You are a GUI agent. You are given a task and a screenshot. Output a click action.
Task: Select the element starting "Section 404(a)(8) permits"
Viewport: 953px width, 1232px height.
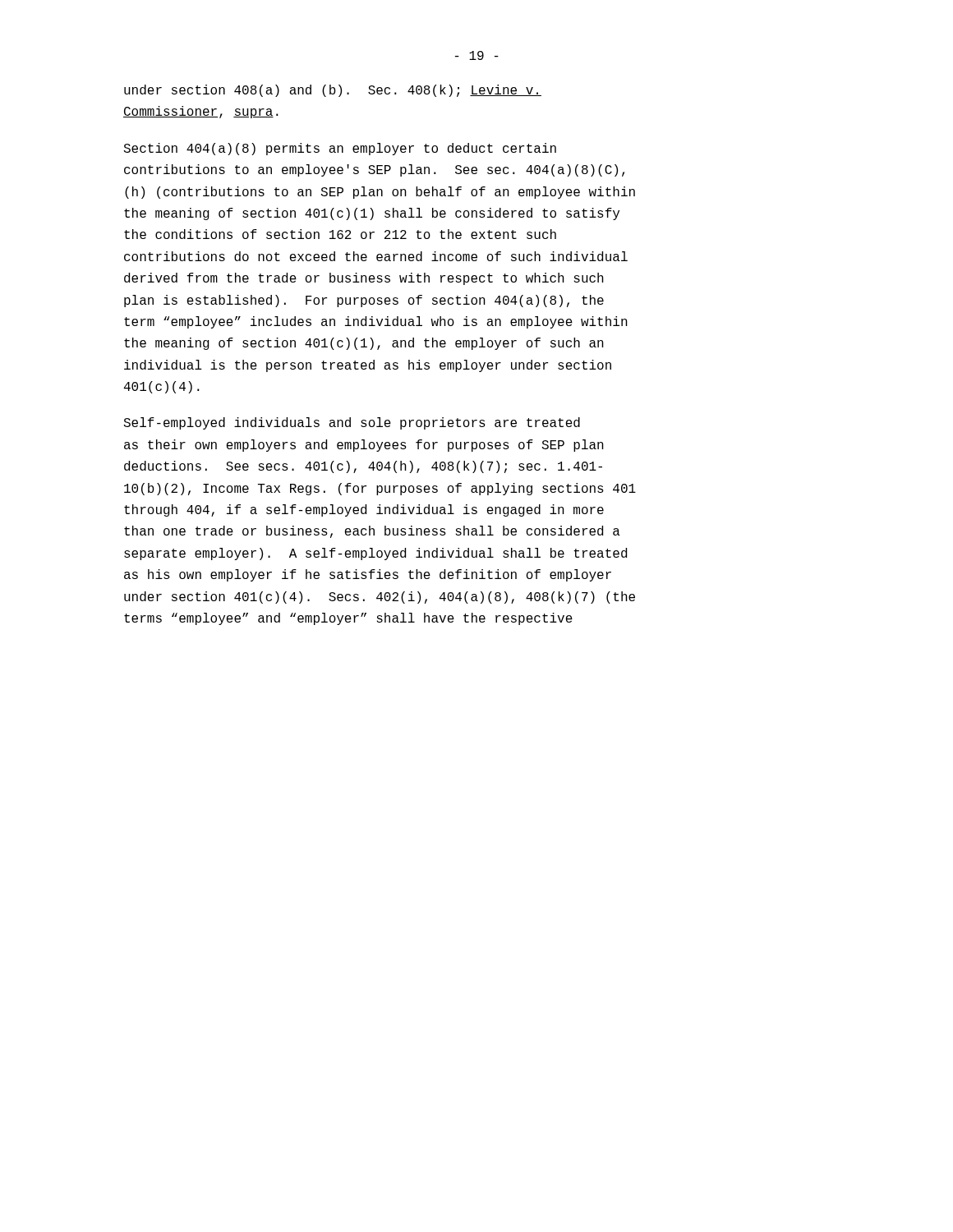(x=476, y=269)
